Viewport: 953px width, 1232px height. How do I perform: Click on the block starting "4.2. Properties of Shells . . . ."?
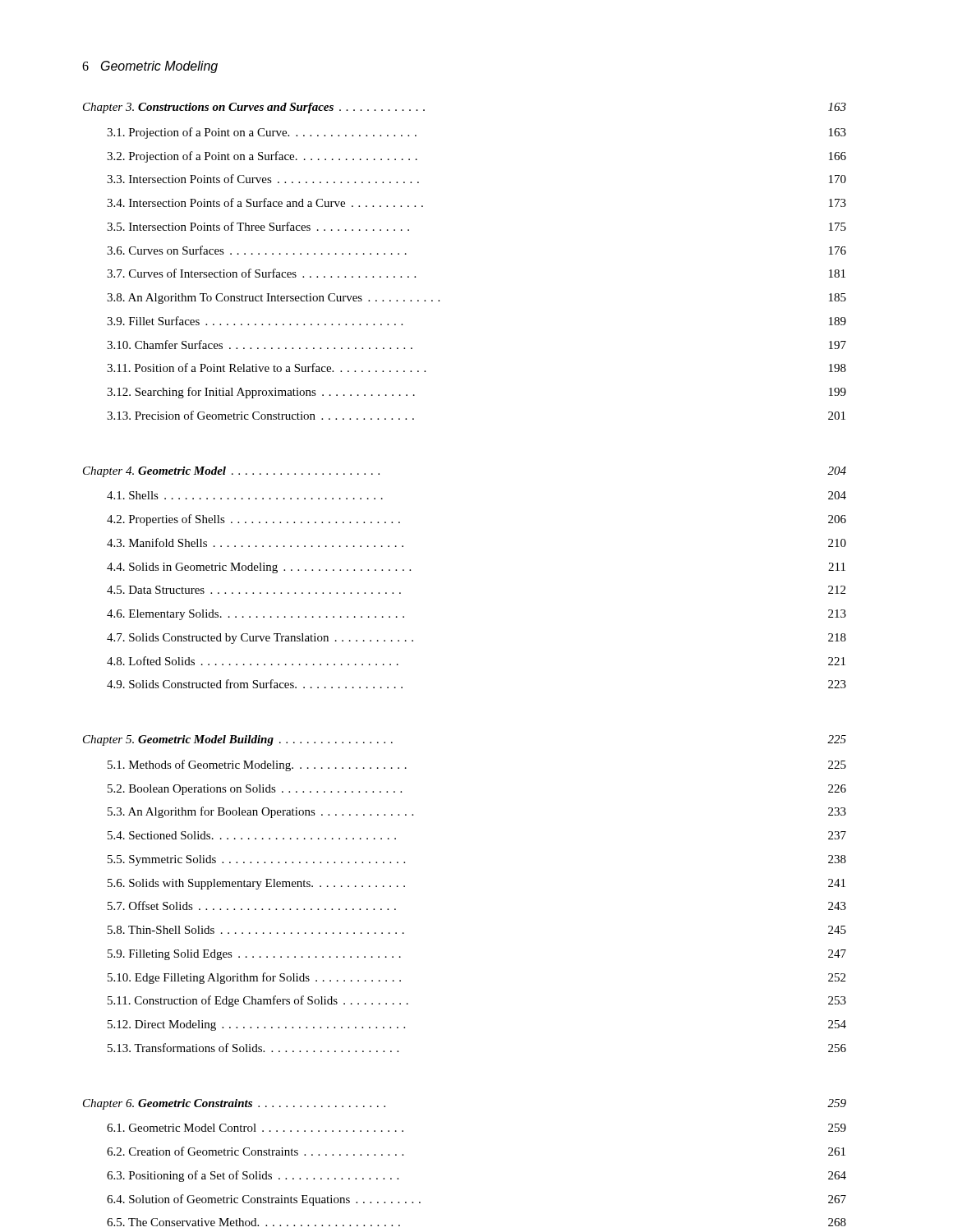coord(166,519)
